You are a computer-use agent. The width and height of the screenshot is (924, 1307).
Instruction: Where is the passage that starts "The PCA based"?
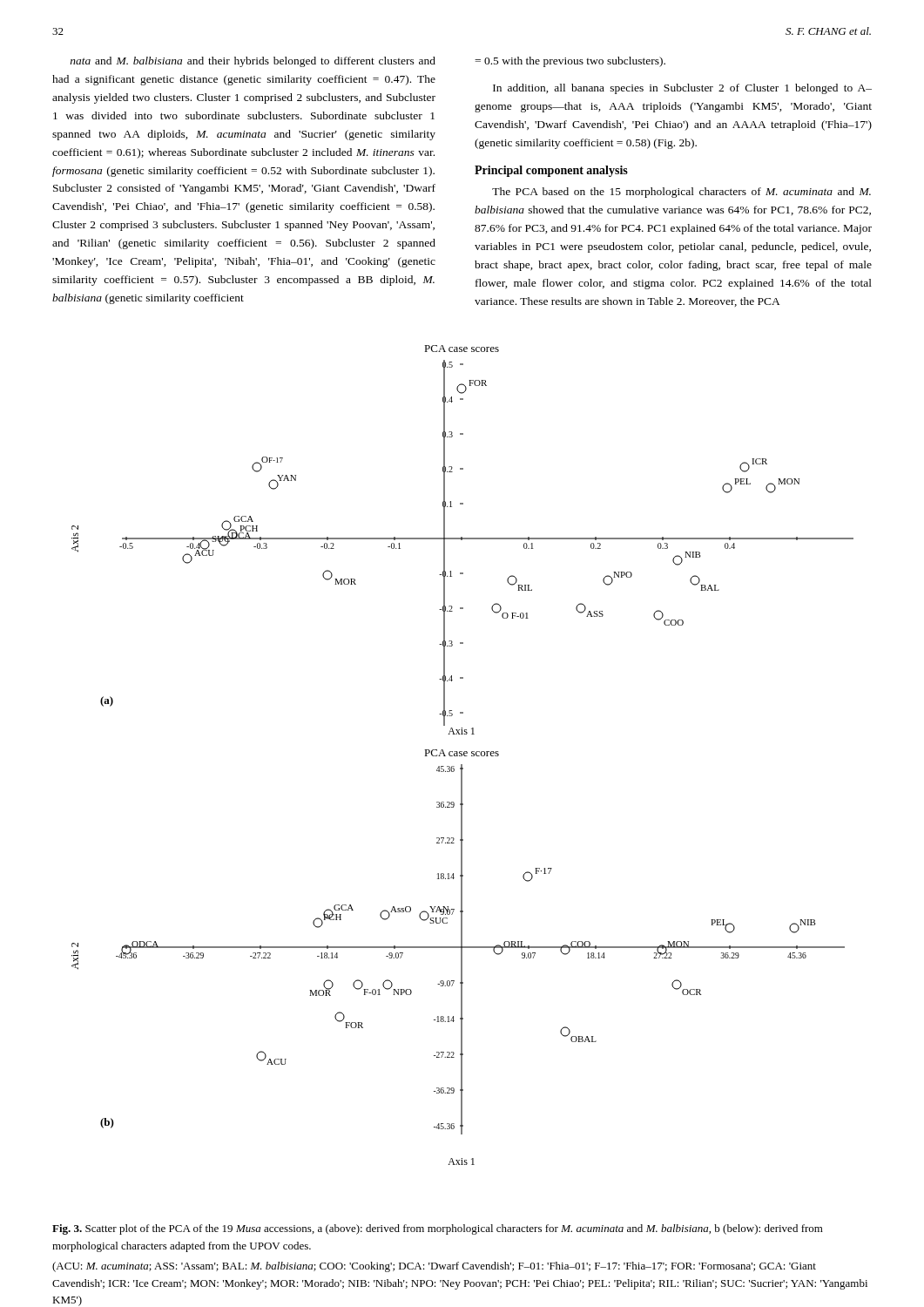click(673, 247)
